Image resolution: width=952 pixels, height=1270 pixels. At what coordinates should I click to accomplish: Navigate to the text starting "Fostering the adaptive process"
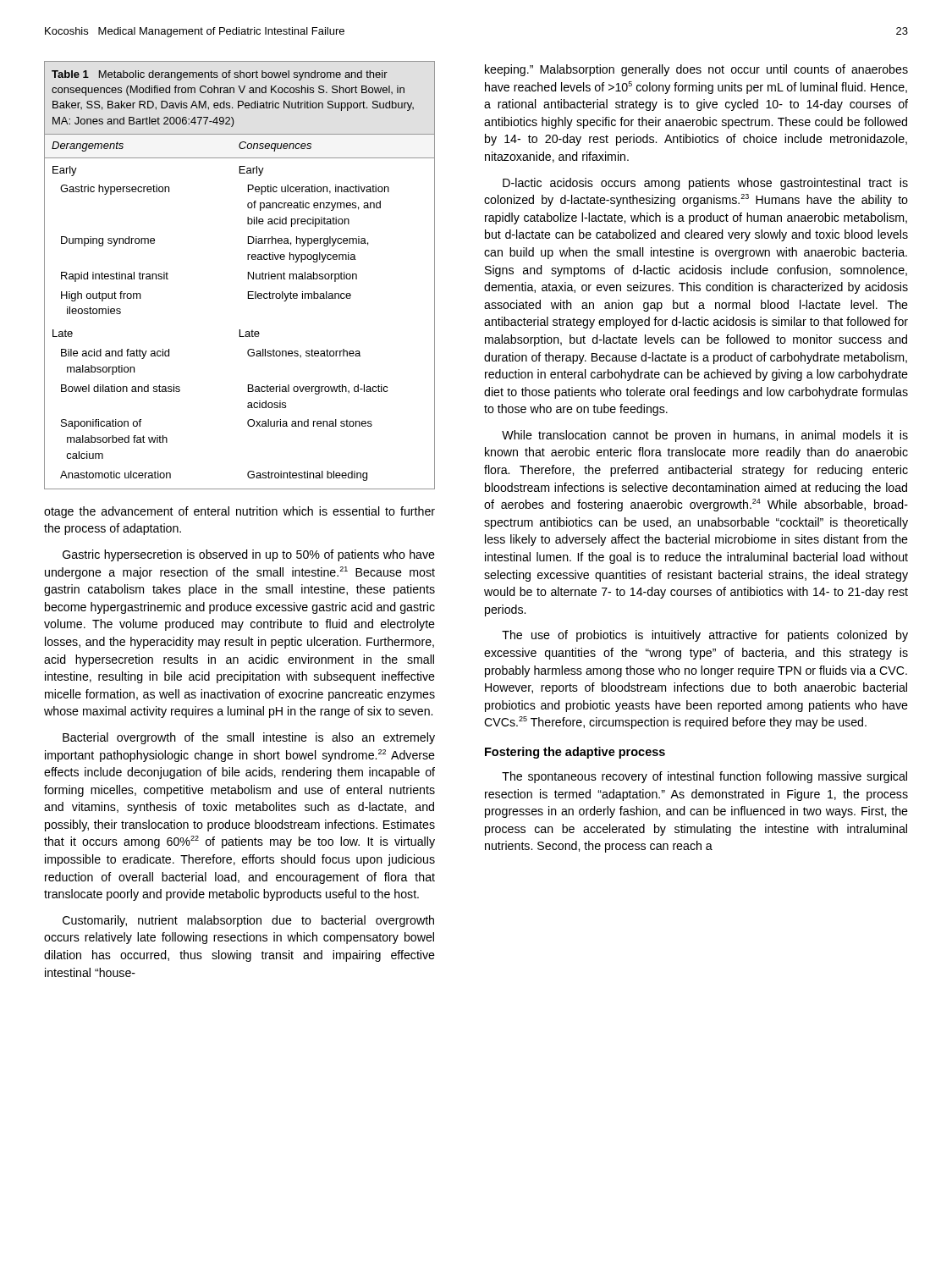point(575,752)
